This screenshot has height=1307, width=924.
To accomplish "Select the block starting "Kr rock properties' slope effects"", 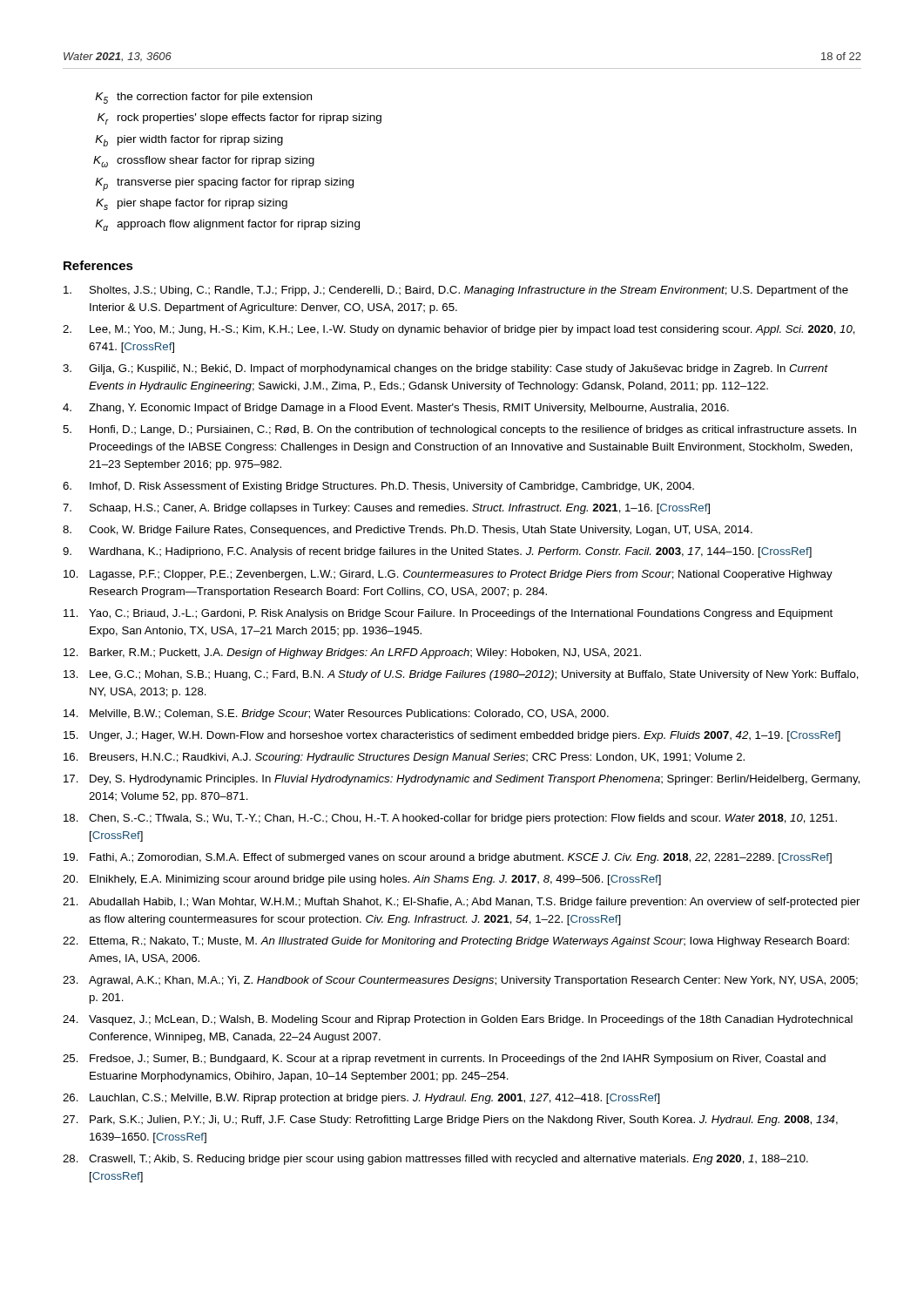I will [x=239, y=119].
